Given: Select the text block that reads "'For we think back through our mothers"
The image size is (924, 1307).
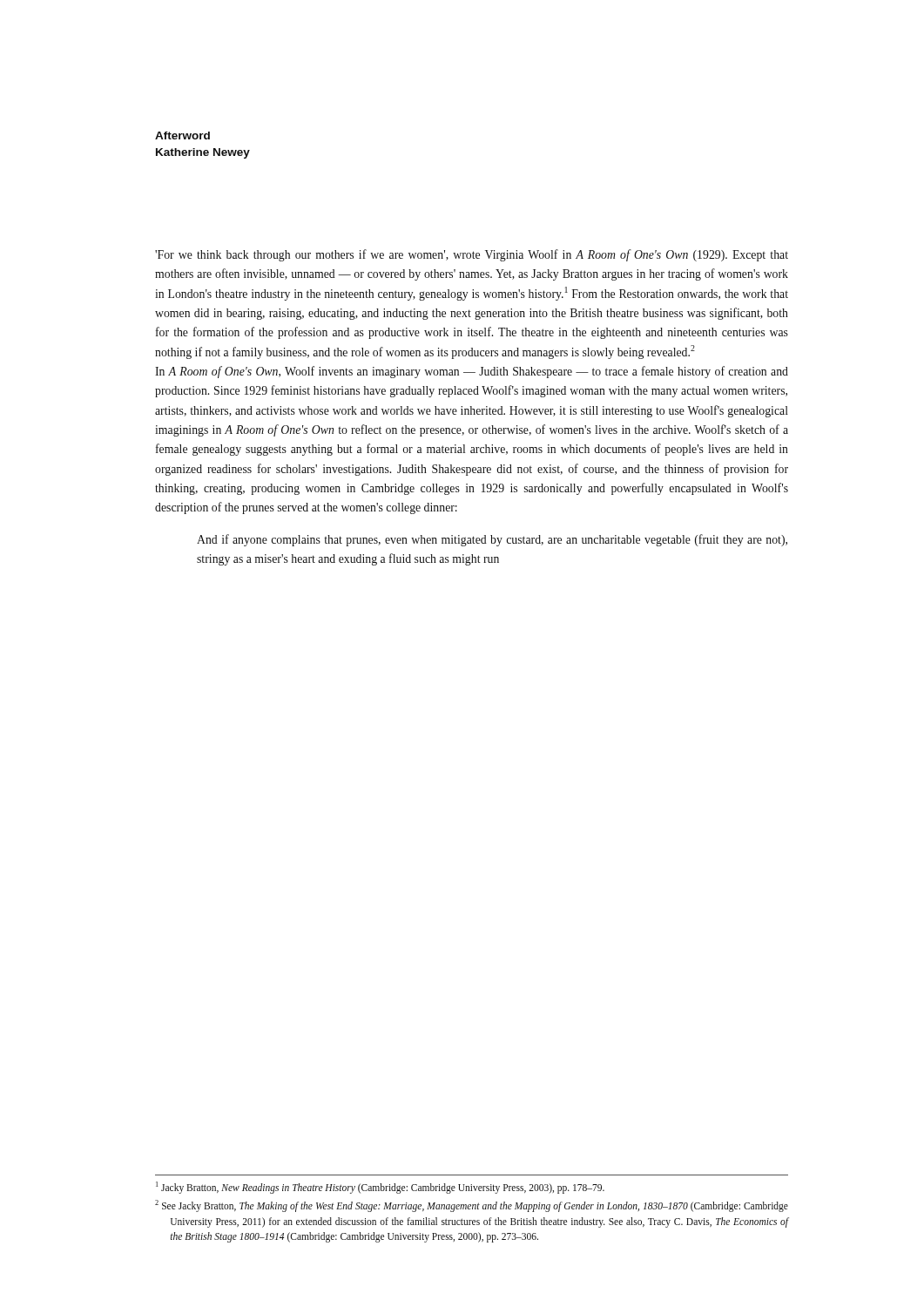Looking at the screenshot, I should tap(472, 382).
